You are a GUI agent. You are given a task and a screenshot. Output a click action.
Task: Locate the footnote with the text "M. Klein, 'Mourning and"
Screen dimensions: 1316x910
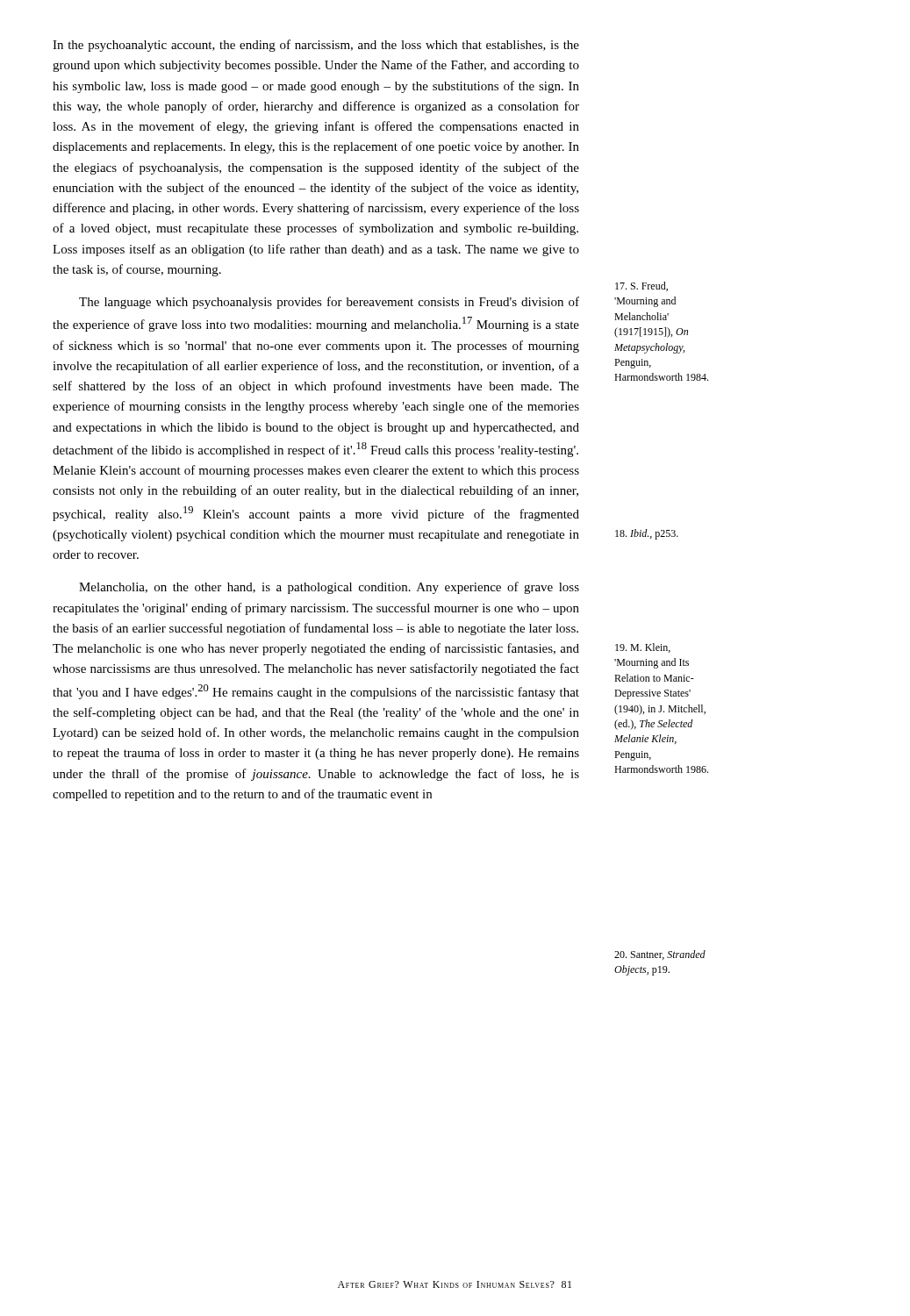(x=662, y=708)
